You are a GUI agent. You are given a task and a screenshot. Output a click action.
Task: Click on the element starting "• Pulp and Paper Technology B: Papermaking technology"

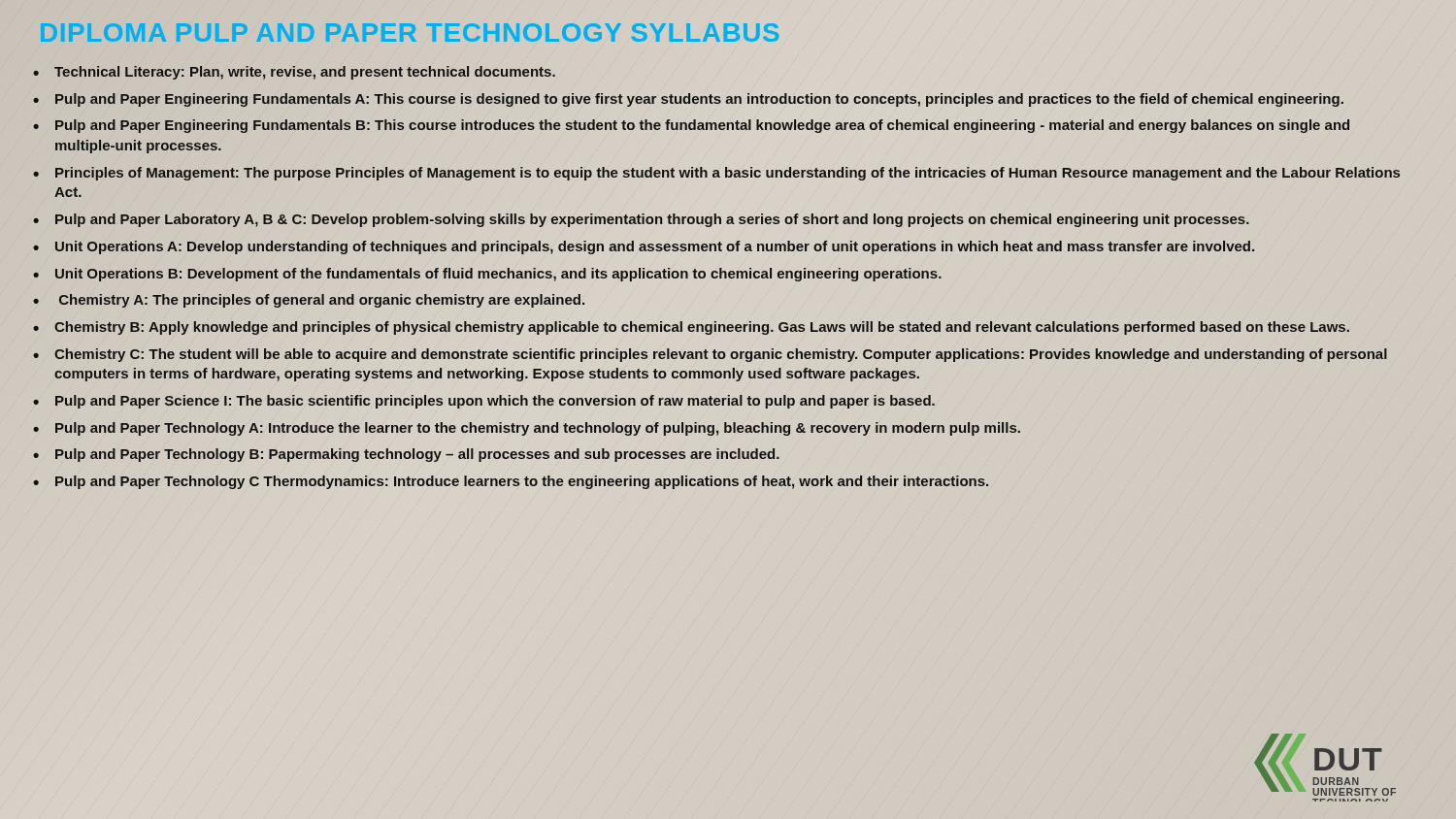(x=406, y=455)
